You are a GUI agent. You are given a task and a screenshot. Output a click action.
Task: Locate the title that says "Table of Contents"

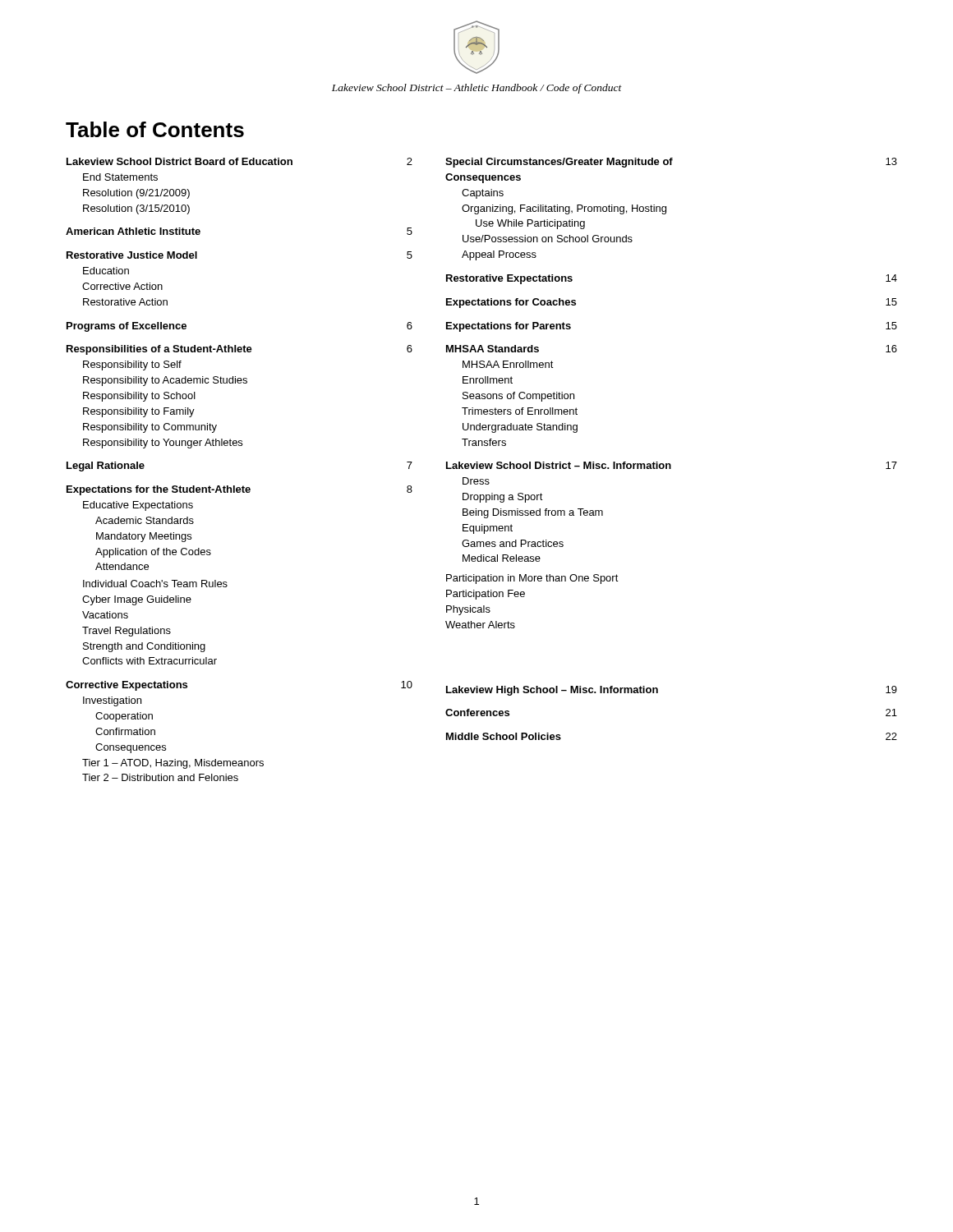click(155, 130)
